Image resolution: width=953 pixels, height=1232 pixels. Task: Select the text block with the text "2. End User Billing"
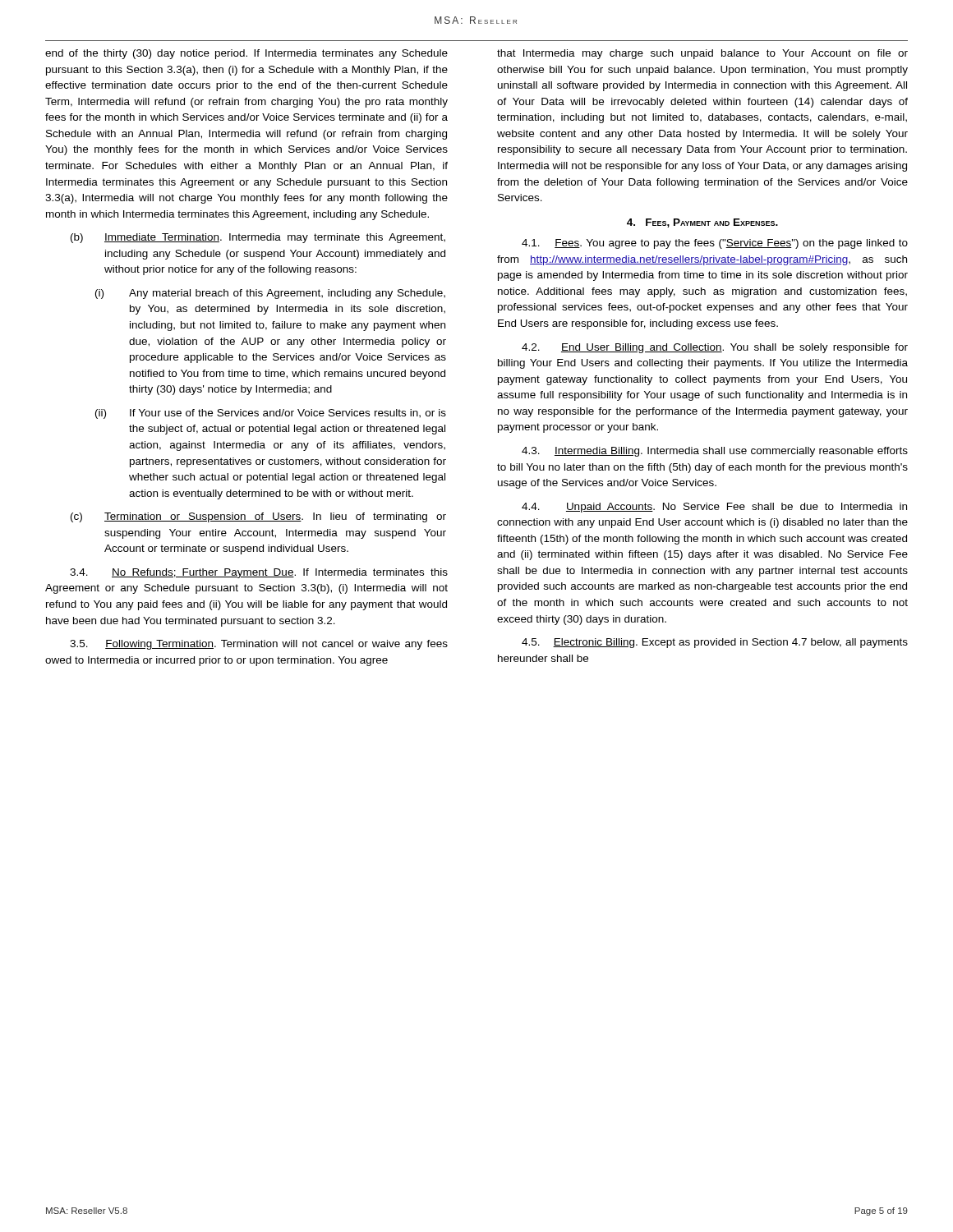pyautogui.click(x=702, y=387)
